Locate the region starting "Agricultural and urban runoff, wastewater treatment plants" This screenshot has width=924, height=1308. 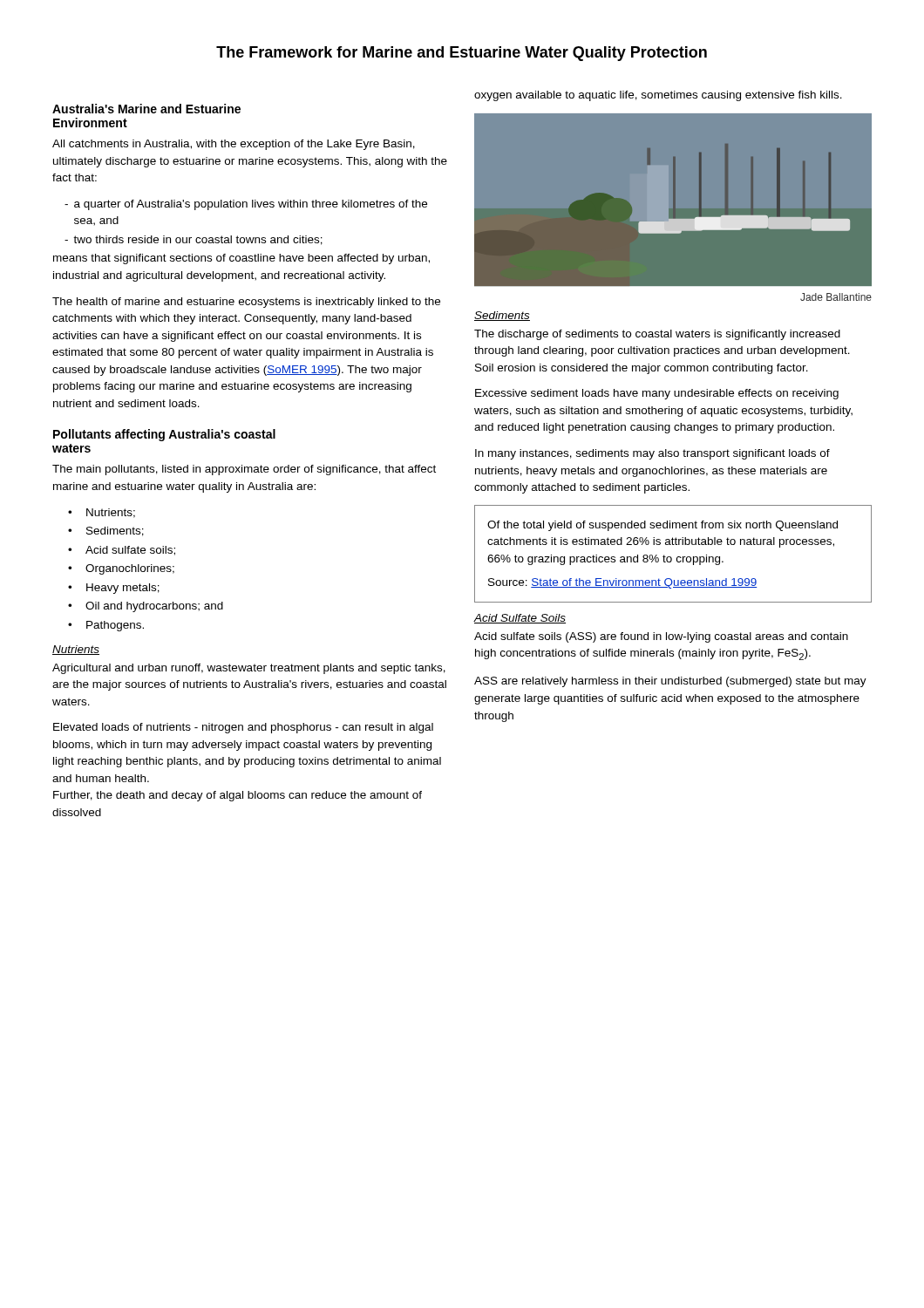(x=250, y=684)
